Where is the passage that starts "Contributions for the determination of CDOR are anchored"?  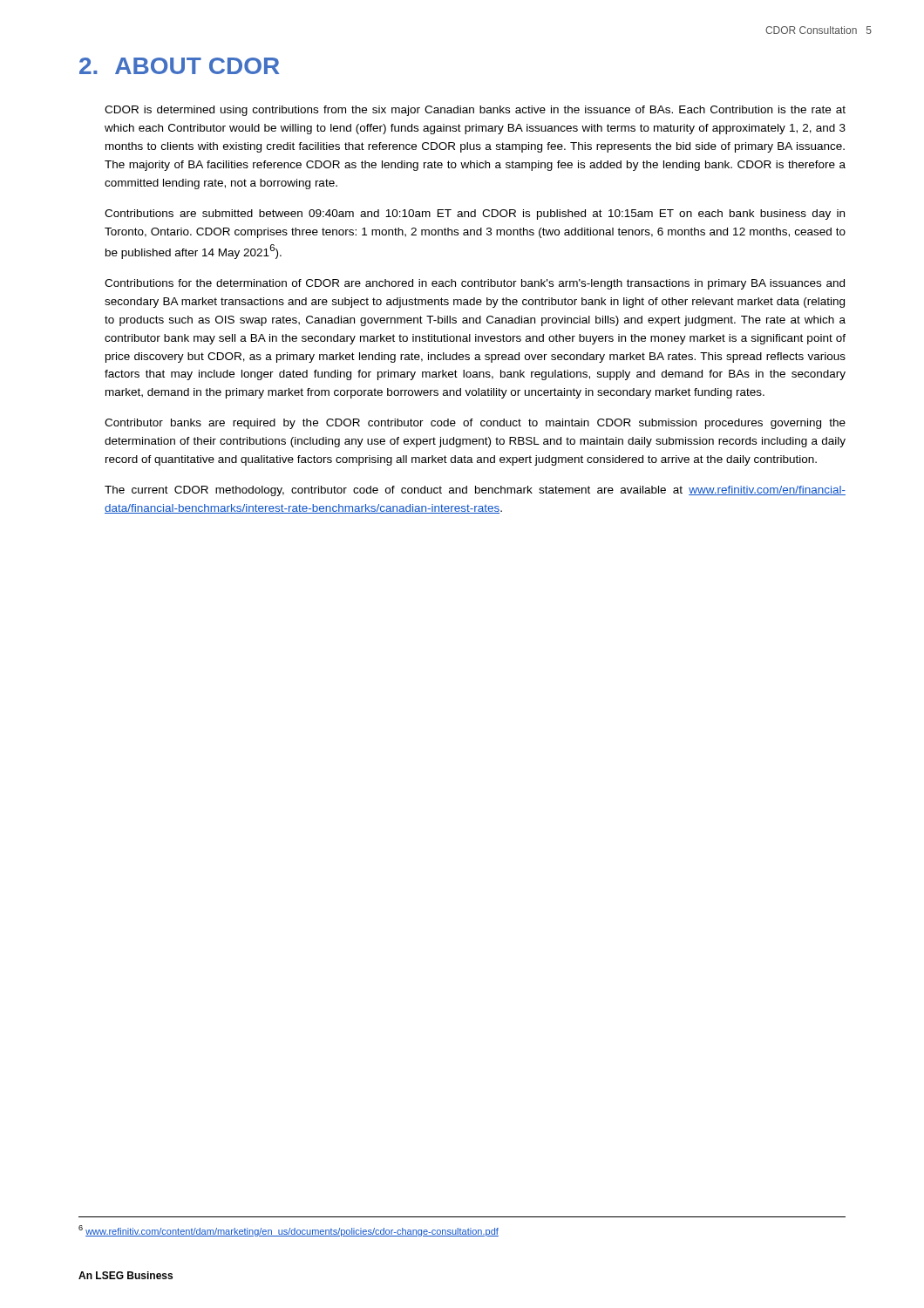click(x=475, y=338)
